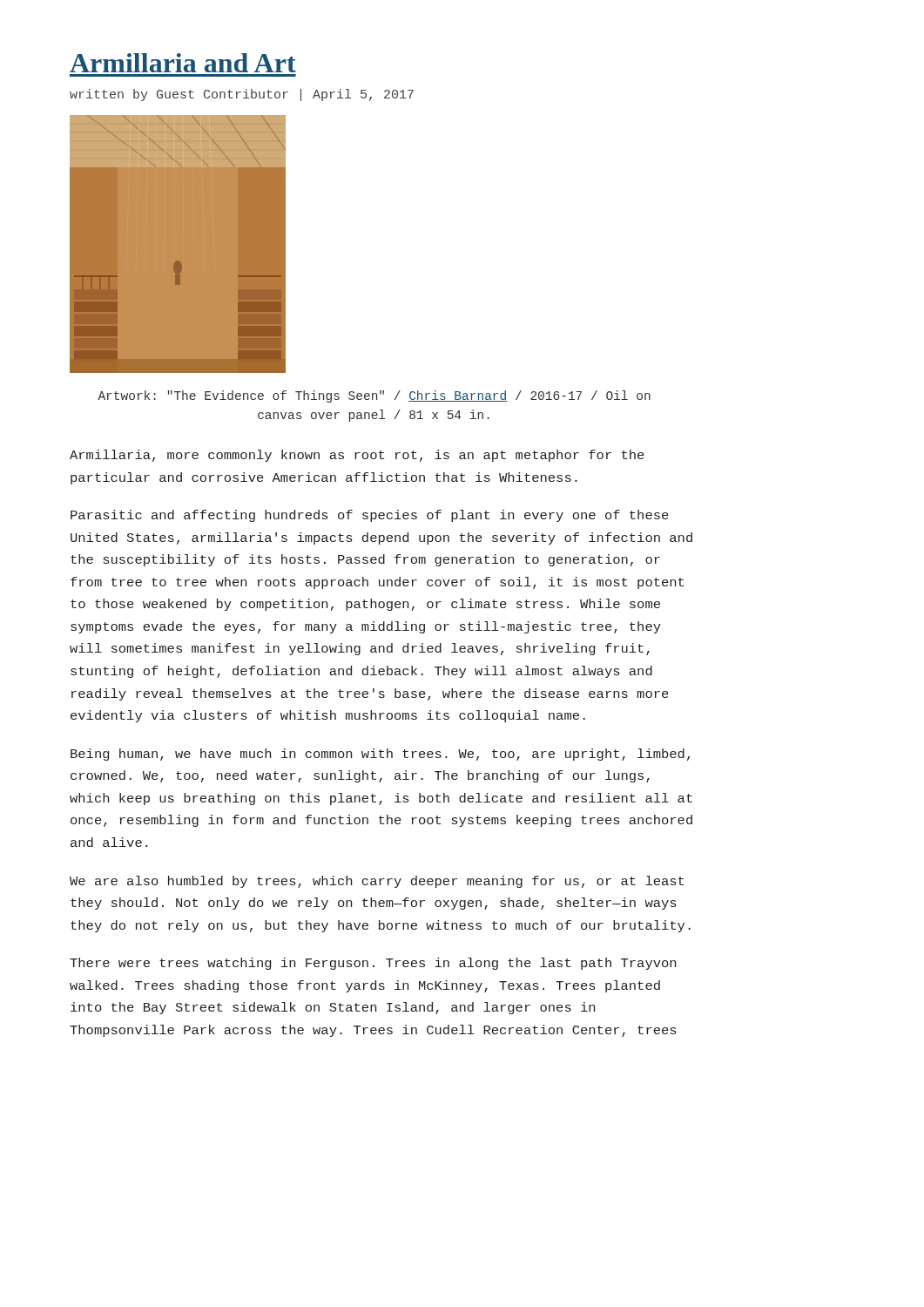Select the region starting "Armillaria, more commonly known as root"

(357, 467)
